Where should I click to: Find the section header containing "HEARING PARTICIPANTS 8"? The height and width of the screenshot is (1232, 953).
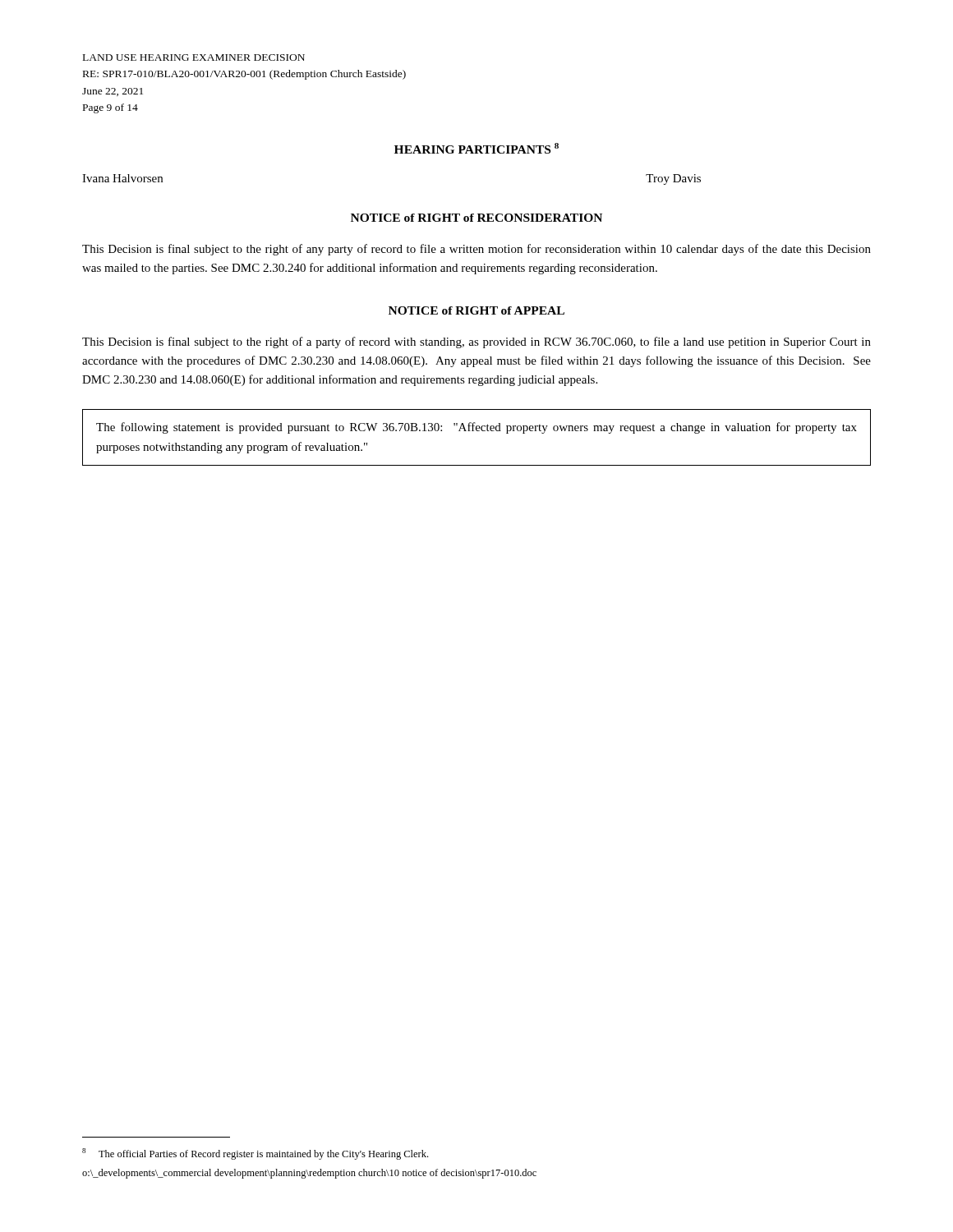pos(476,148)
